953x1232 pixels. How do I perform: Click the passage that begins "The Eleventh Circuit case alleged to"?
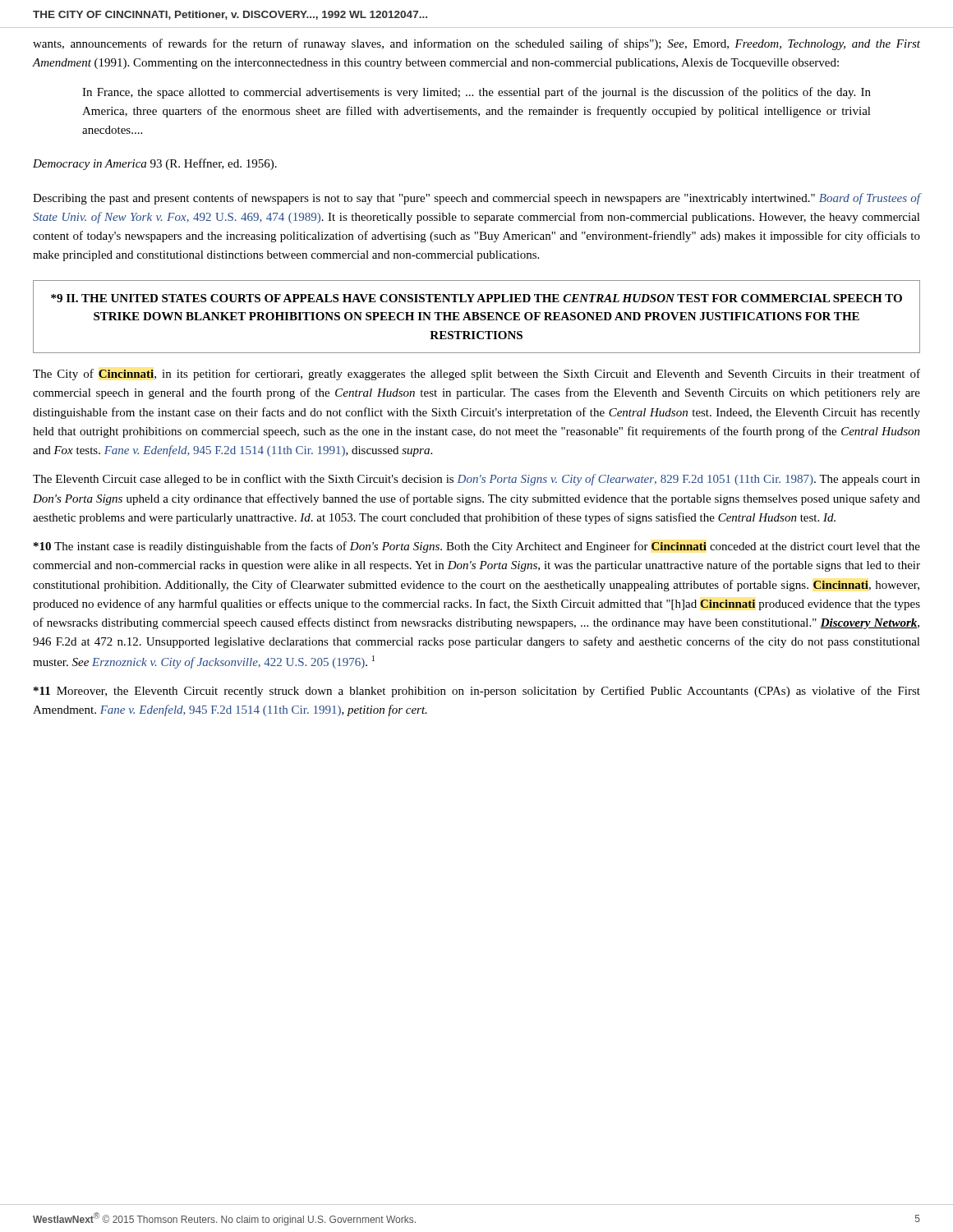pos(476,499)
